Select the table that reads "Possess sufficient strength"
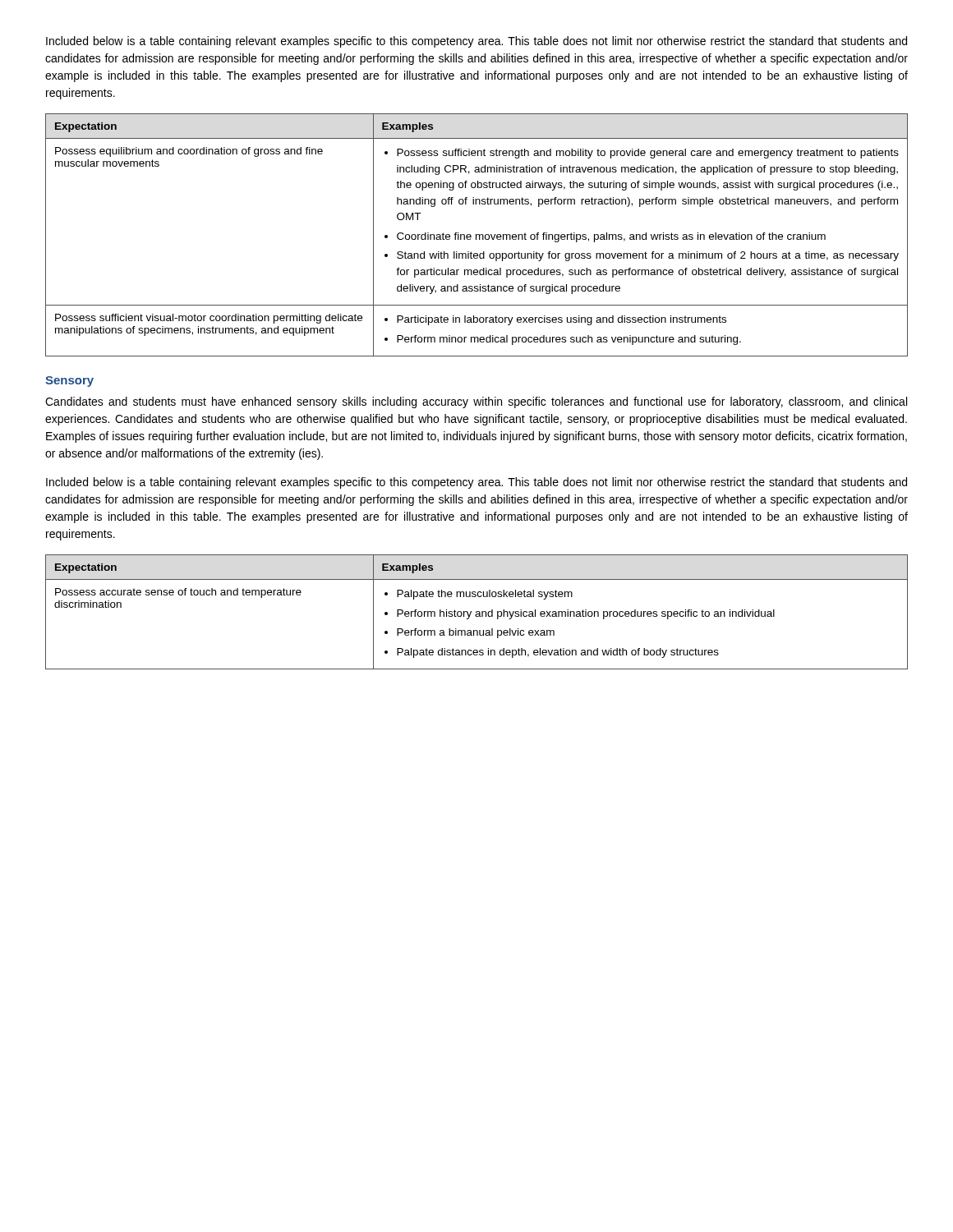This screenshot has height=1232, width=953. tap(476, 235)
